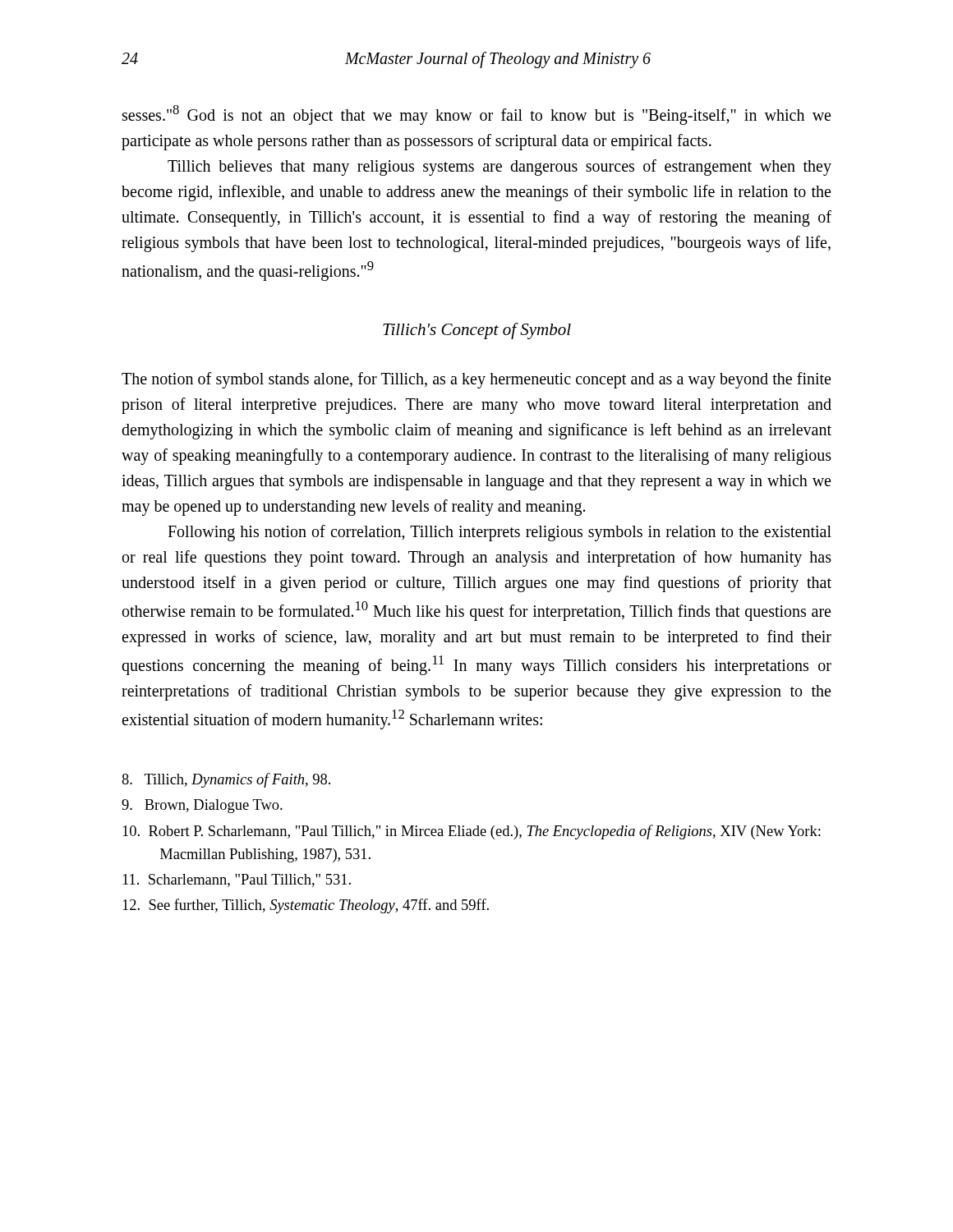Image resolution: width=953 pixels, height=1232 pixels.
Task: Navigate to the block starting "Tillich's Concept of Symbol"
Action: click(x=476, y=330)
